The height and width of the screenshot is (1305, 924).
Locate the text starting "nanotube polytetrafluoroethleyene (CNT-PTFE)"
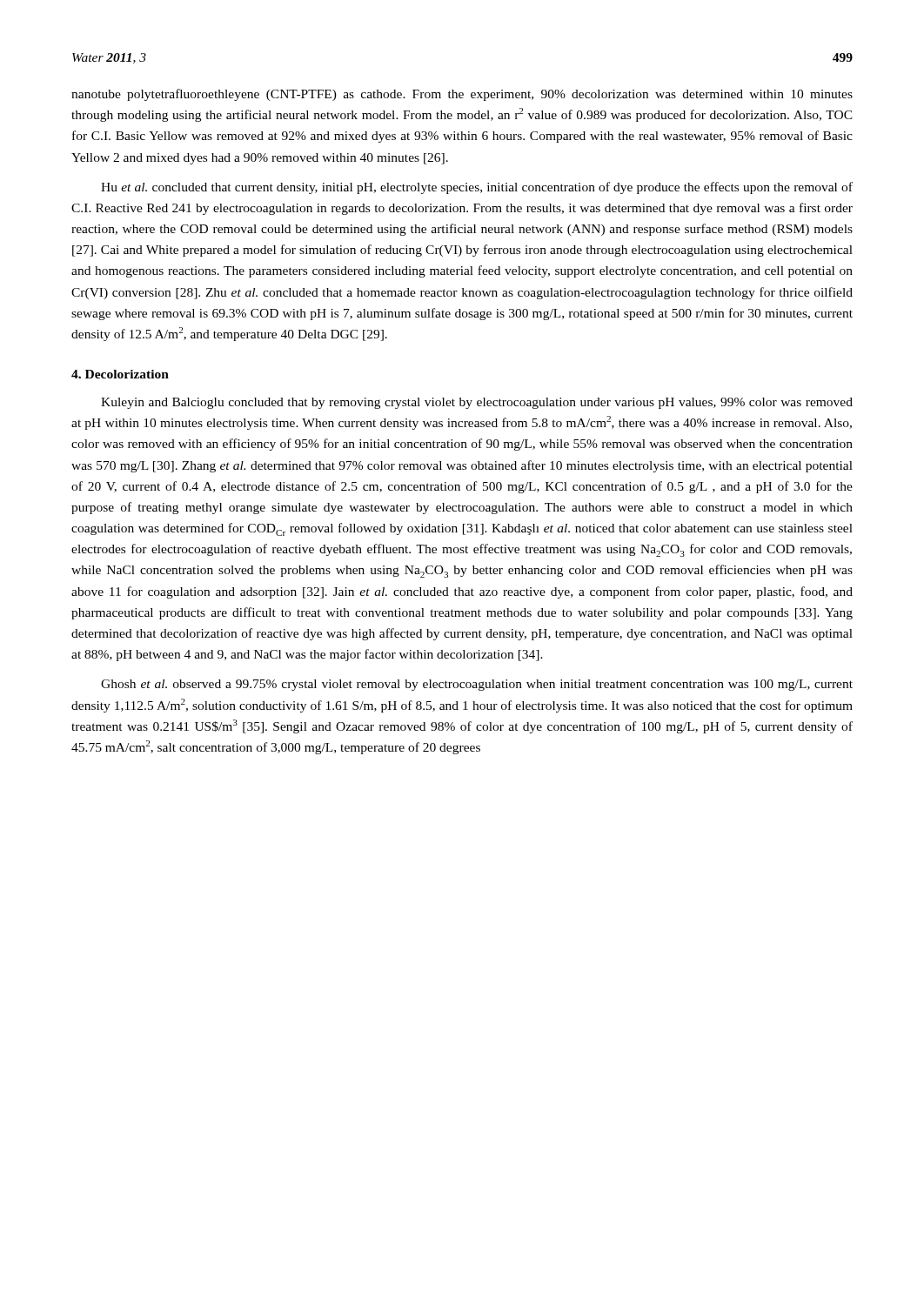[x=462, y=125]
